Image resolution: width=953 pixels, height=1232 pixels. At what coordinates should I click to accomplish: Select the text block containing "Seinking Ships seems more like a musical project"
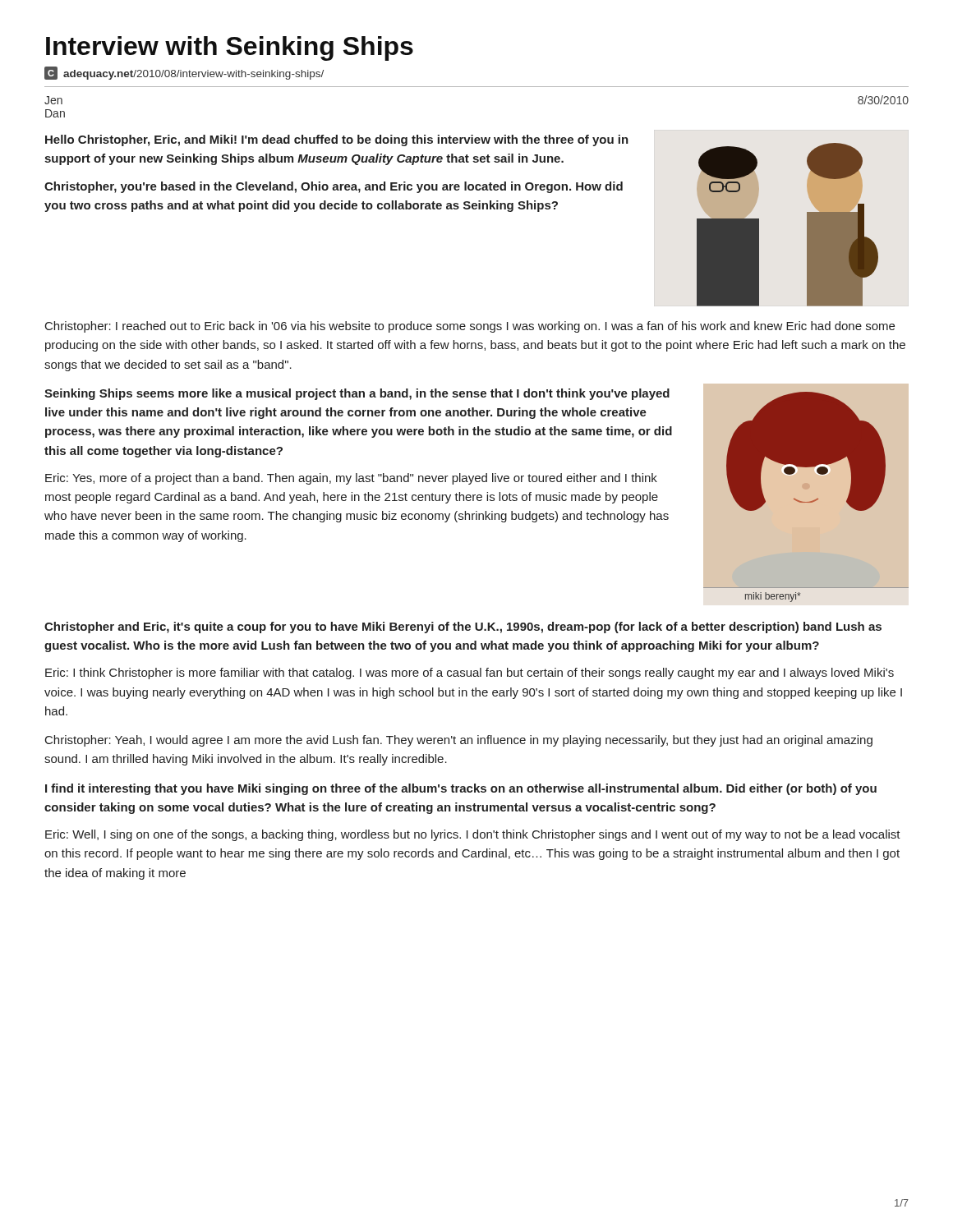click(x=358, y=421)
